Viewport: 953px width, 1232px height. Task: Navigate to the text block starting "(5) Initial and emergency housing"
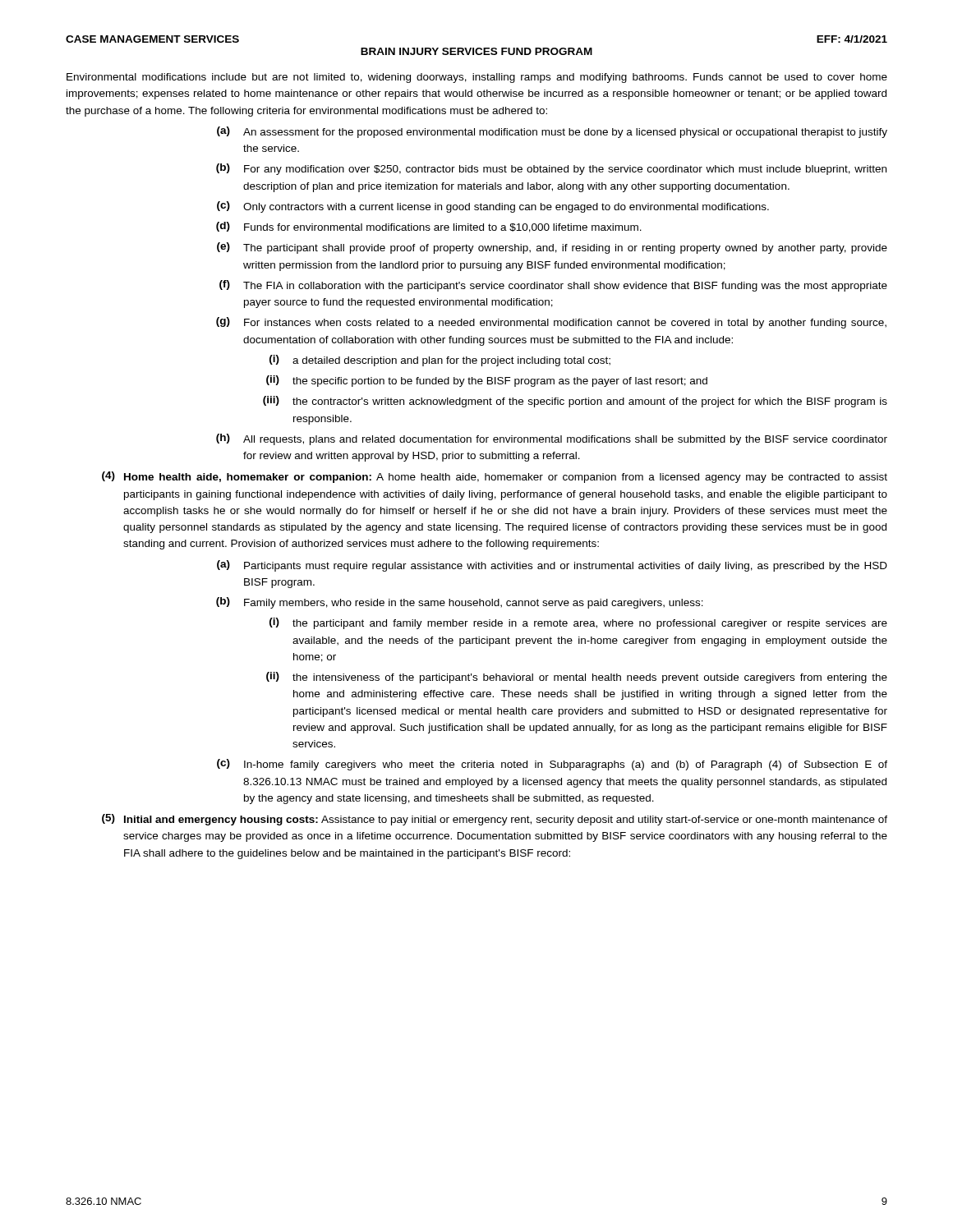point(476,836)
